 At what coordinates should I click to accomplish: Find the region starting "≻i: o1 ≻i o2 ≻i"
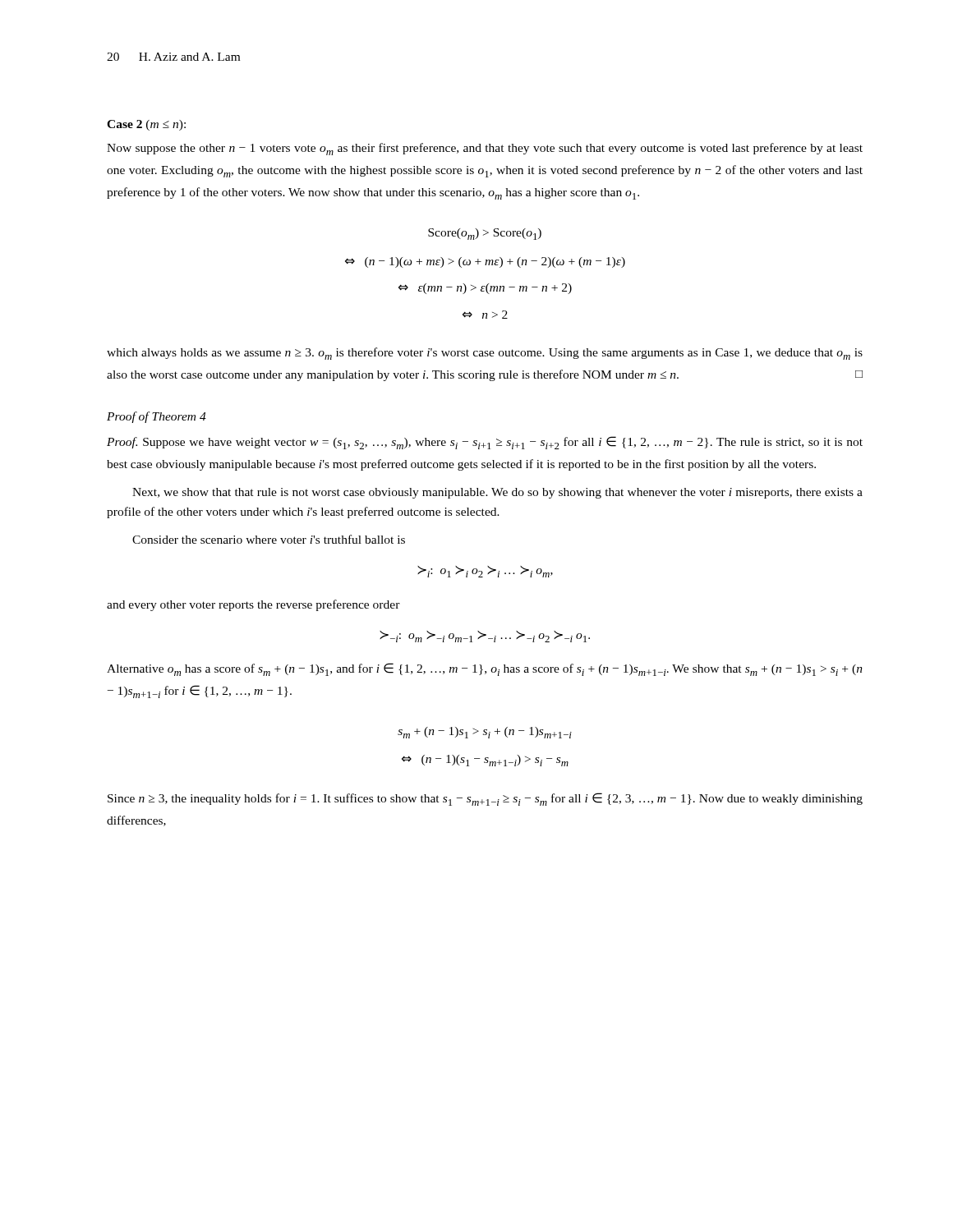tap(485, 572)
